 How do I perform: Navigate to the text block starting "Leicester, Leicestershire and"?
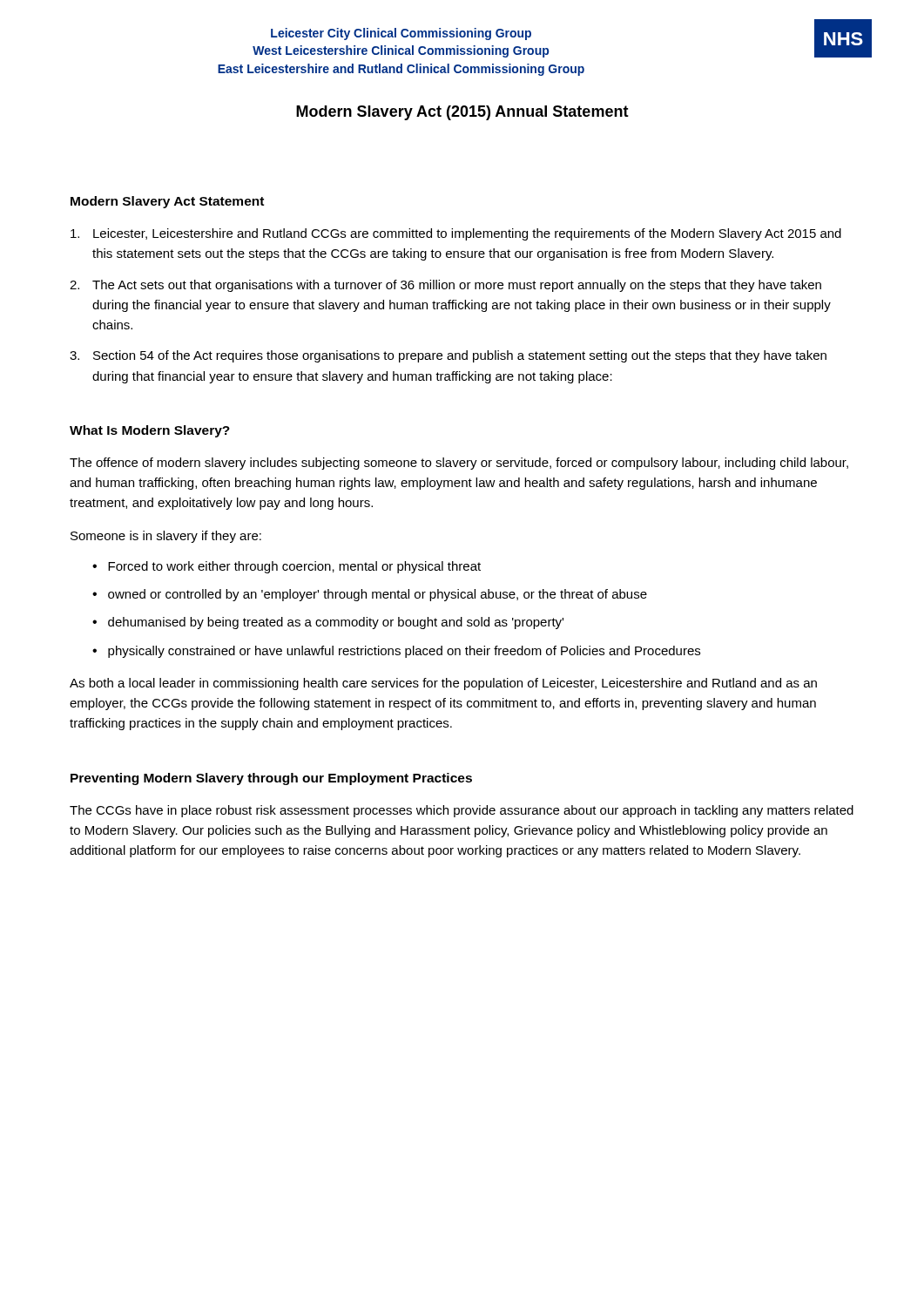pyautogui.click(x=462, y=243)
